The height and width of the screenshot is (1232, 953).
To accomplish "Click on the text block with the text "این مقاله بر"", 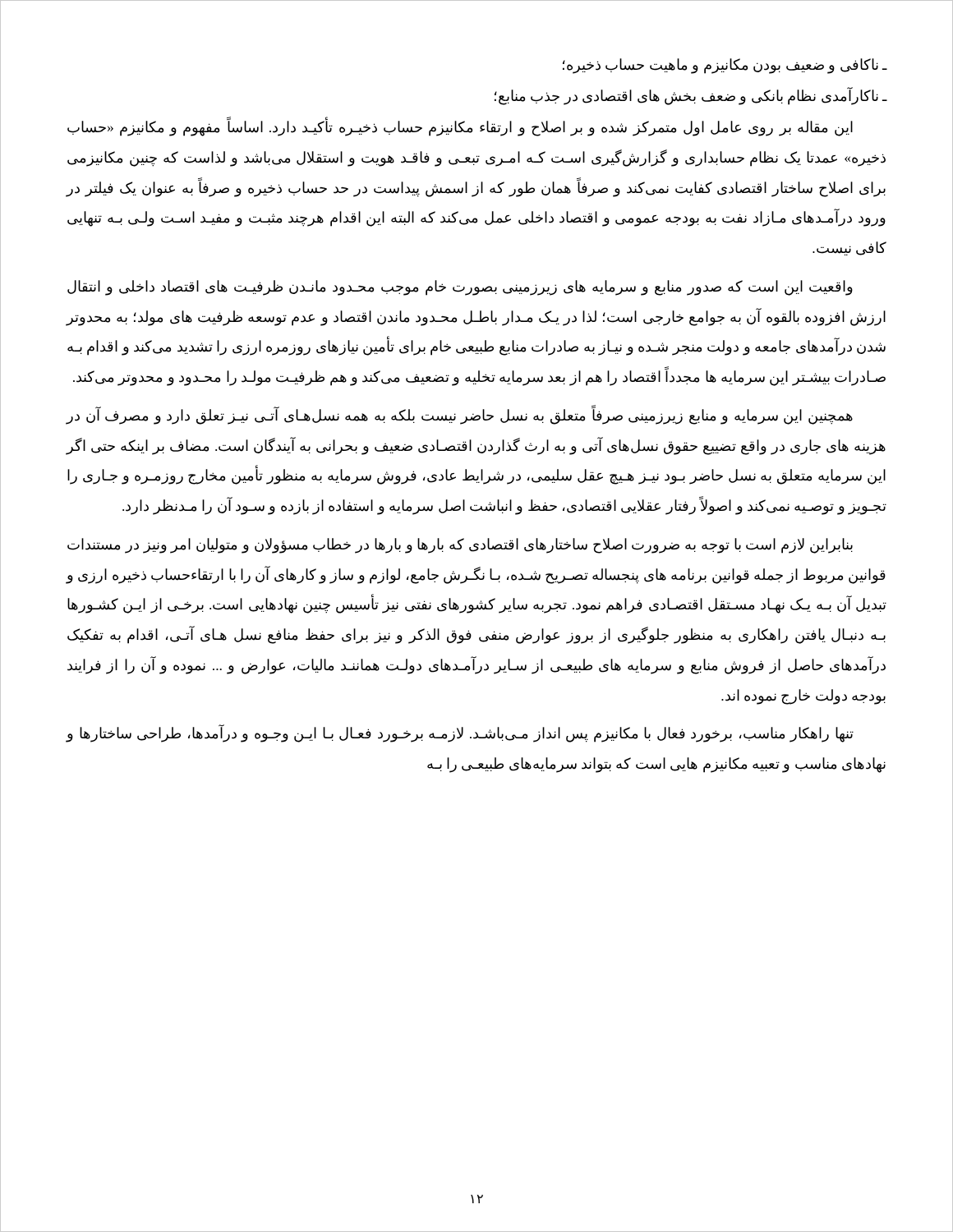I will click(476, 188).
